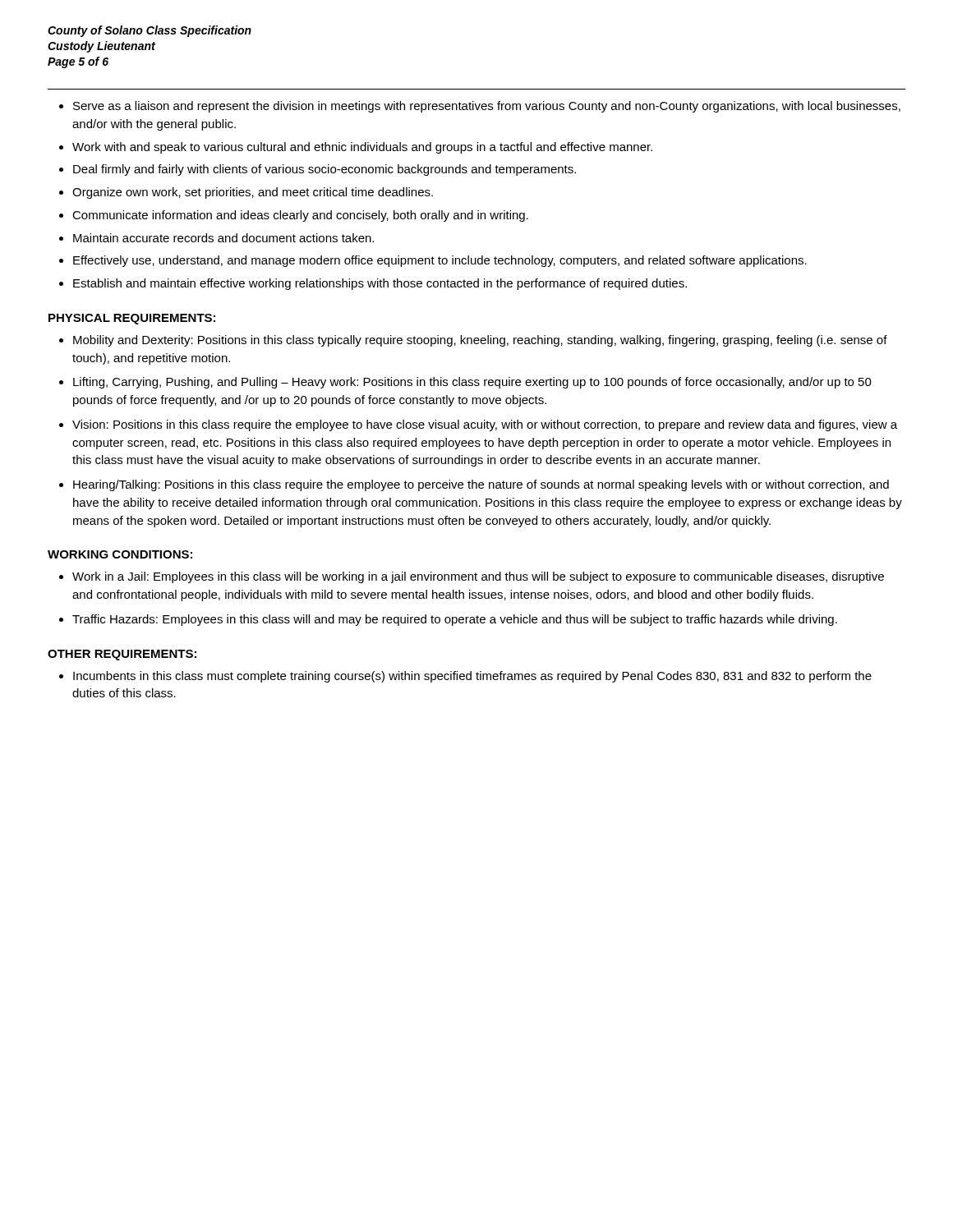The width and height of the screenshot is (953, 1232).
Task: Select the text block starting "WORKING CONDITIONS:"
Action: click(x=121, y=554)
